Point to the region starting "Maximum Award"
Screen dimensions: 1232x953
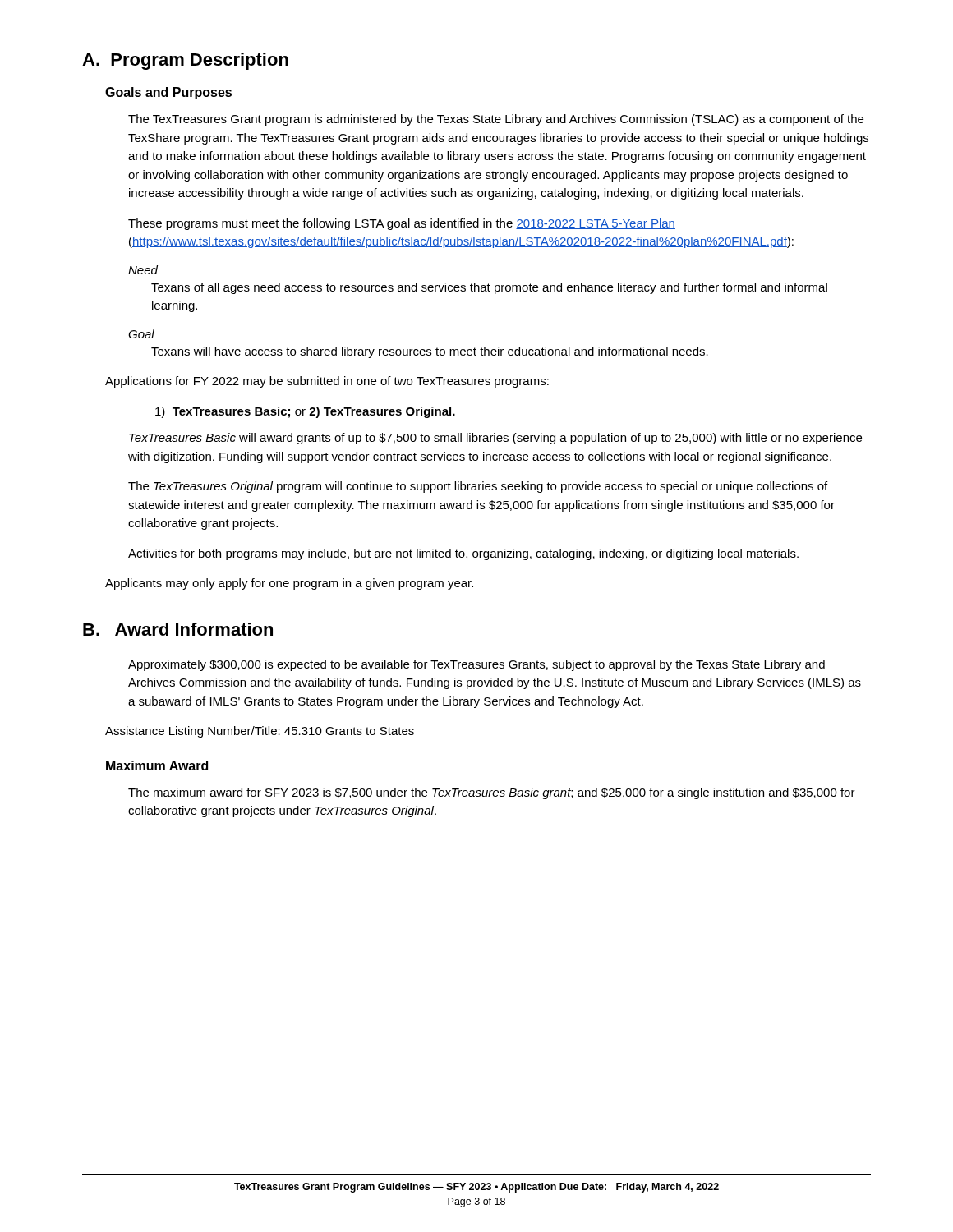157,765
